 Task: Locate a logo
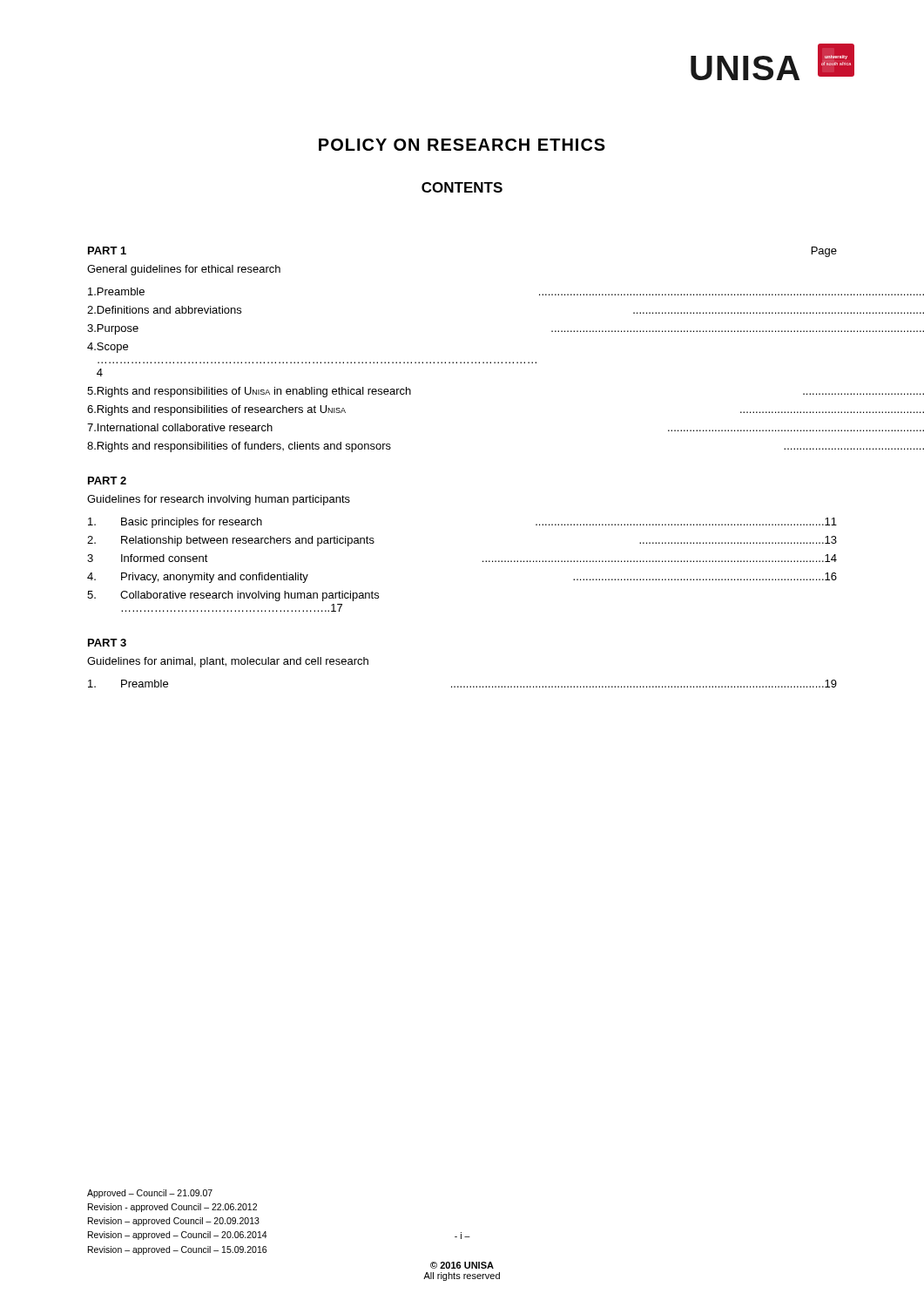(x=772, y=68)
